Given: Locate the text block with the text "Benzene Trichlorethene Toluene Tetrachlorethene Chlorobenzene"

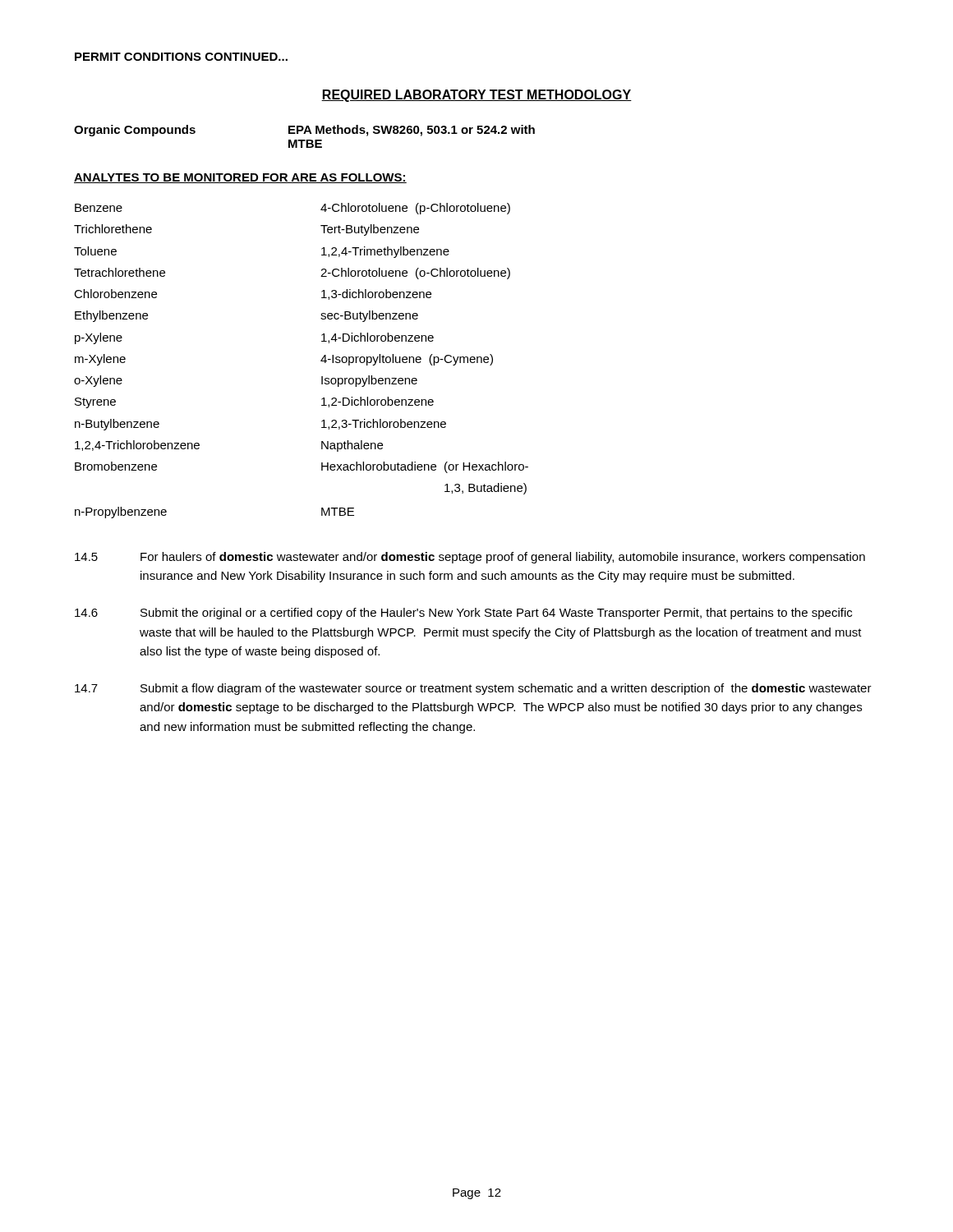Looking at the screenshot, I should (x=476, y=360).
